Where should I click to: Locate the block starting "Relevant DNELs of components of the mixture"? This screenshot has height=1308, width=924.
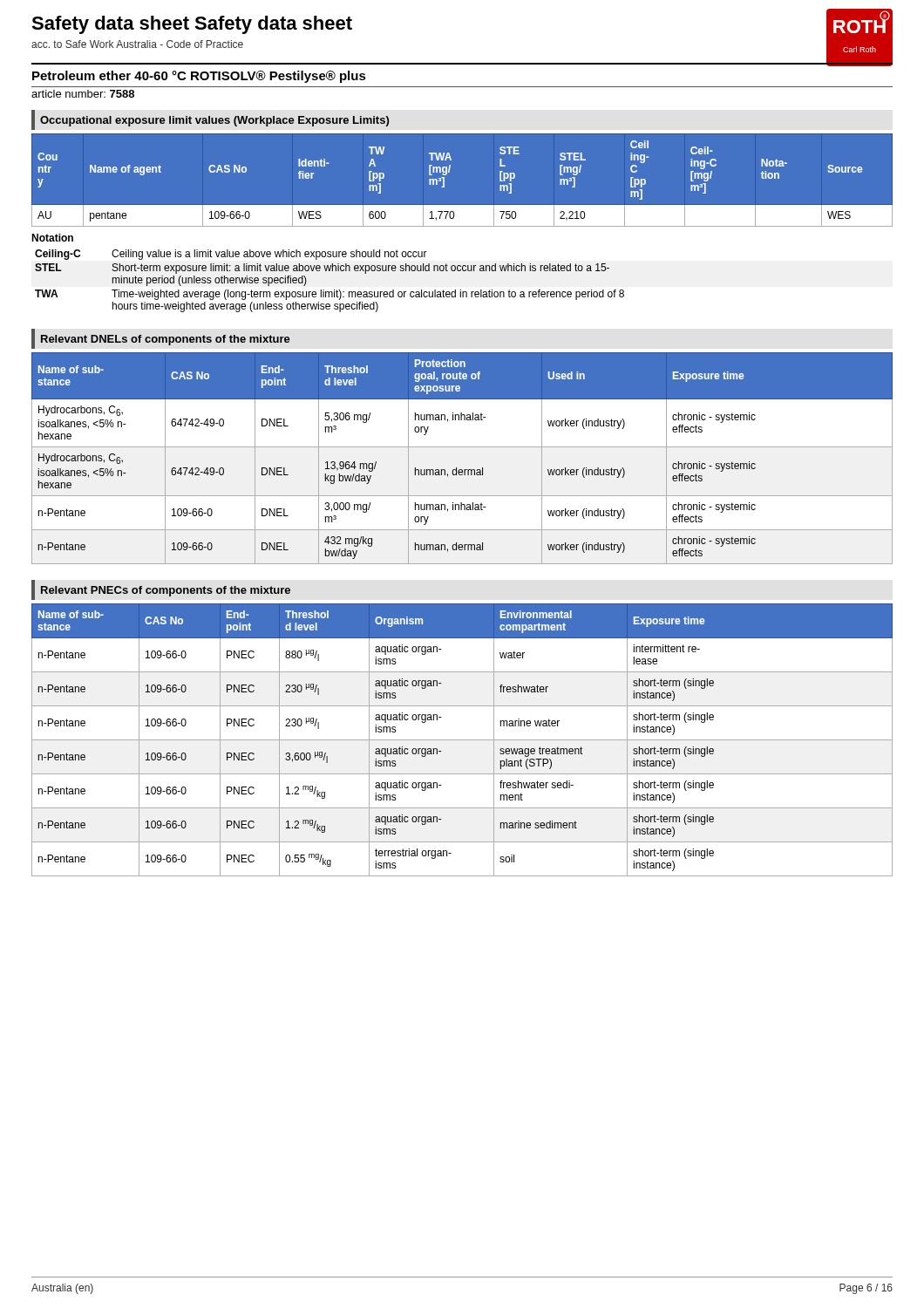click(x=165, y=339)
